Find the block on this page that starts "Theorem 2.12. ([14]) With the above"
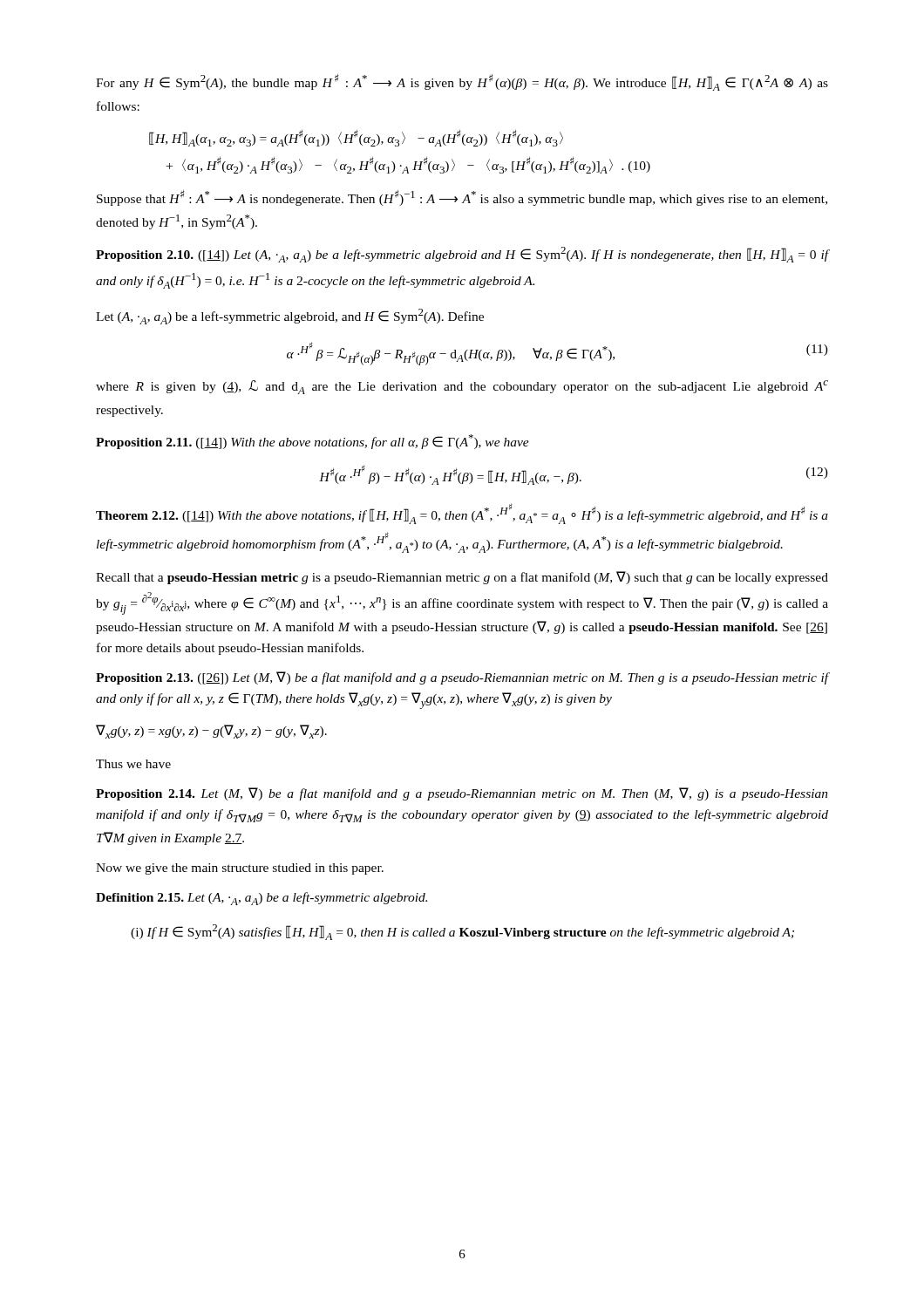The width and height of the screenshot is (924, 1308). [x=462, y=528]
